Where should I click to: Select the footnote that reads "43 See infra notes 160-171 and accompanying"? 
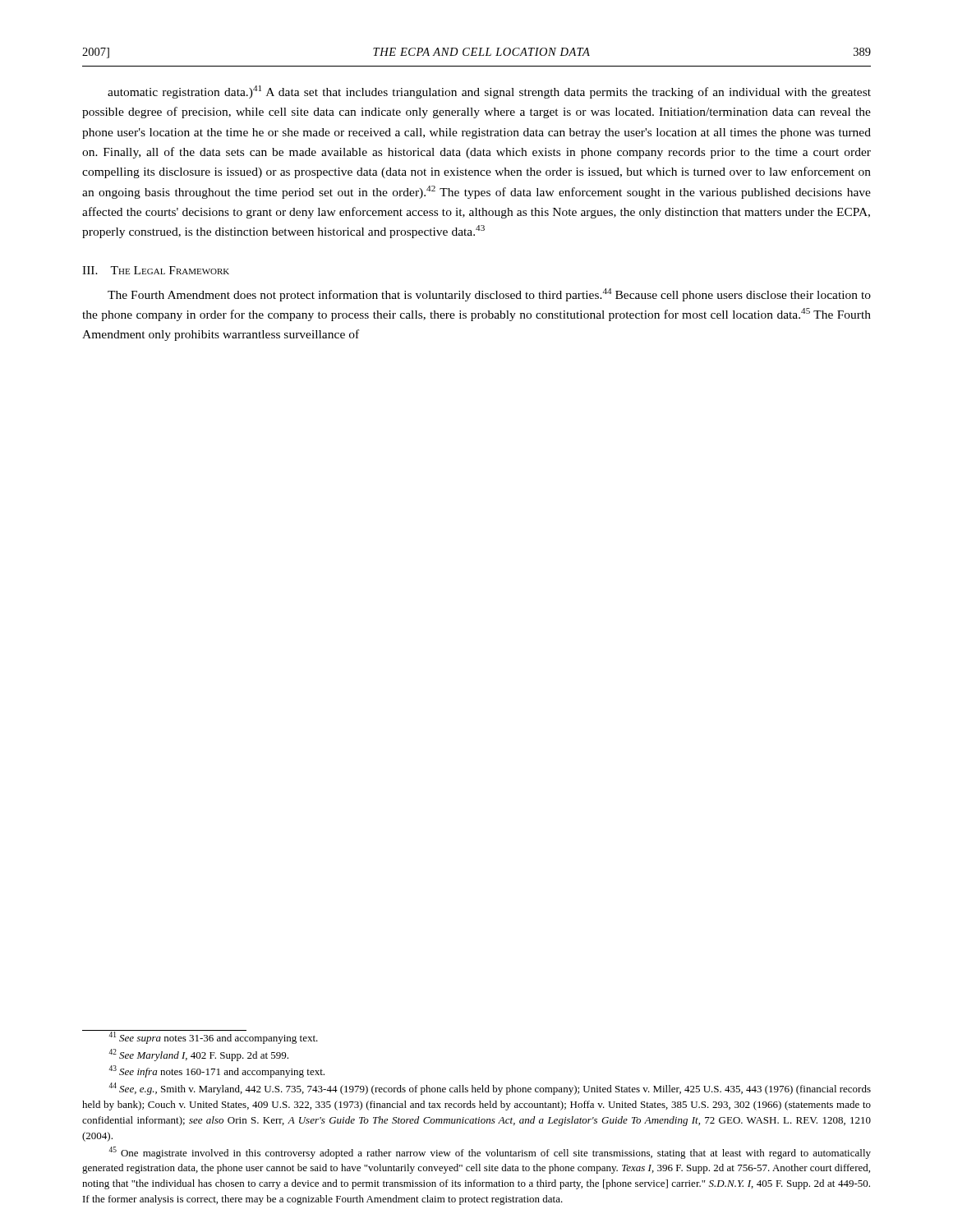pyautogui.click(x=217, y=1071)
